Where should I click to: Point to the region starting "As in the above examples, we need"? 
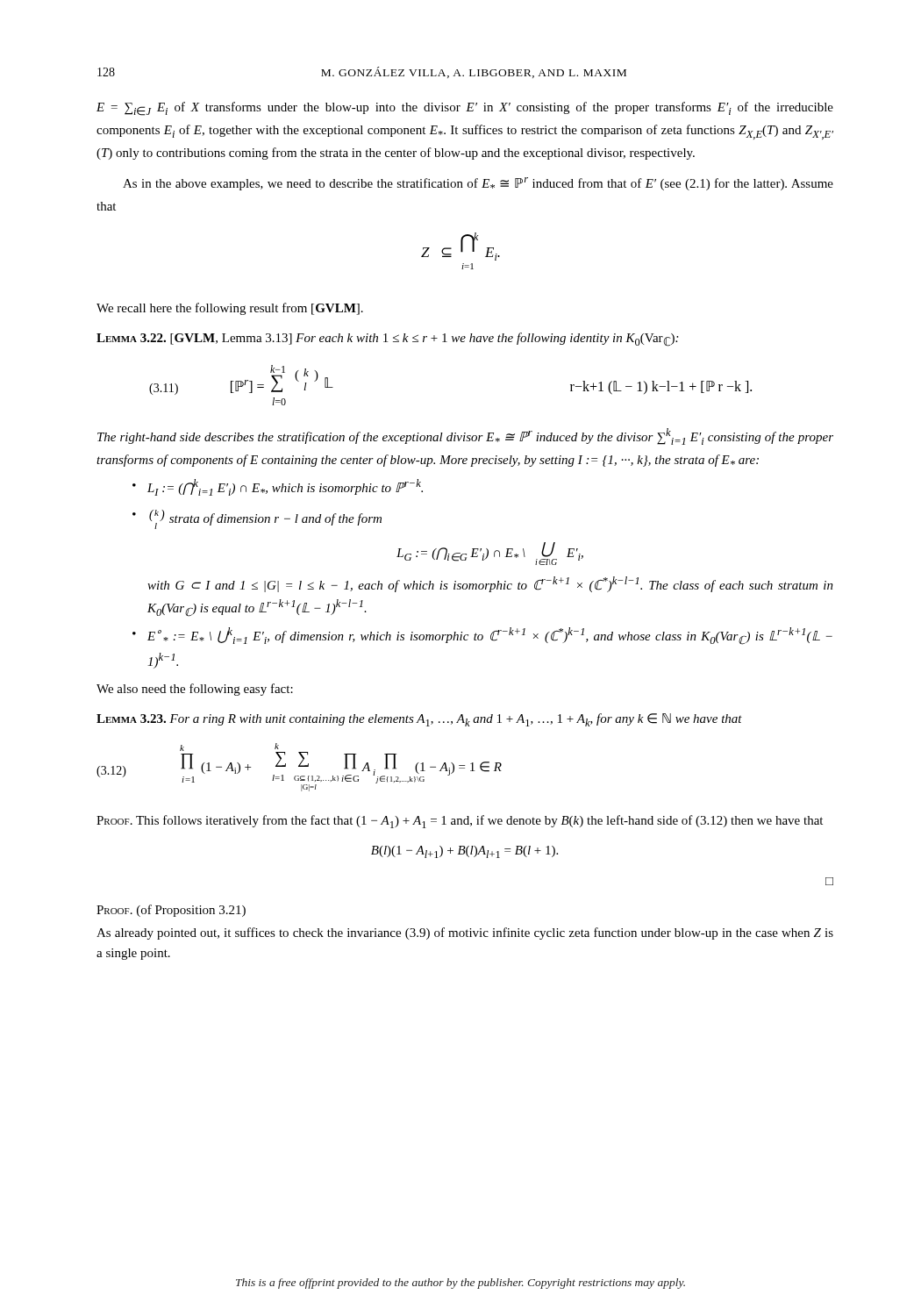(x=465, y=194)
